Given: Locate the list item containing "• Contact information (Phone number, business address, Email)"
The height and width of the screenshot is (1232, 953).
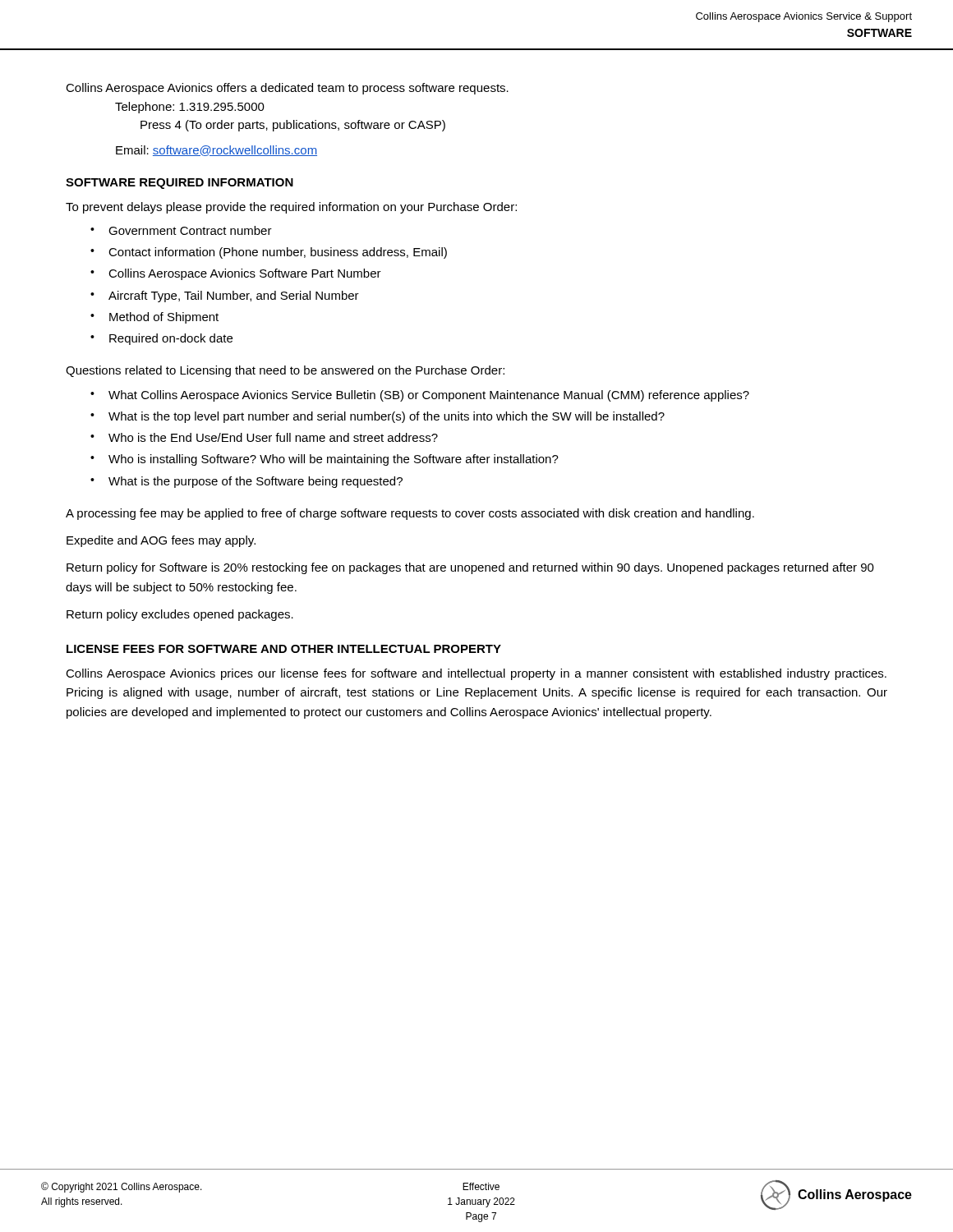Looking at the screenshot, I should (x=269, y=253).
